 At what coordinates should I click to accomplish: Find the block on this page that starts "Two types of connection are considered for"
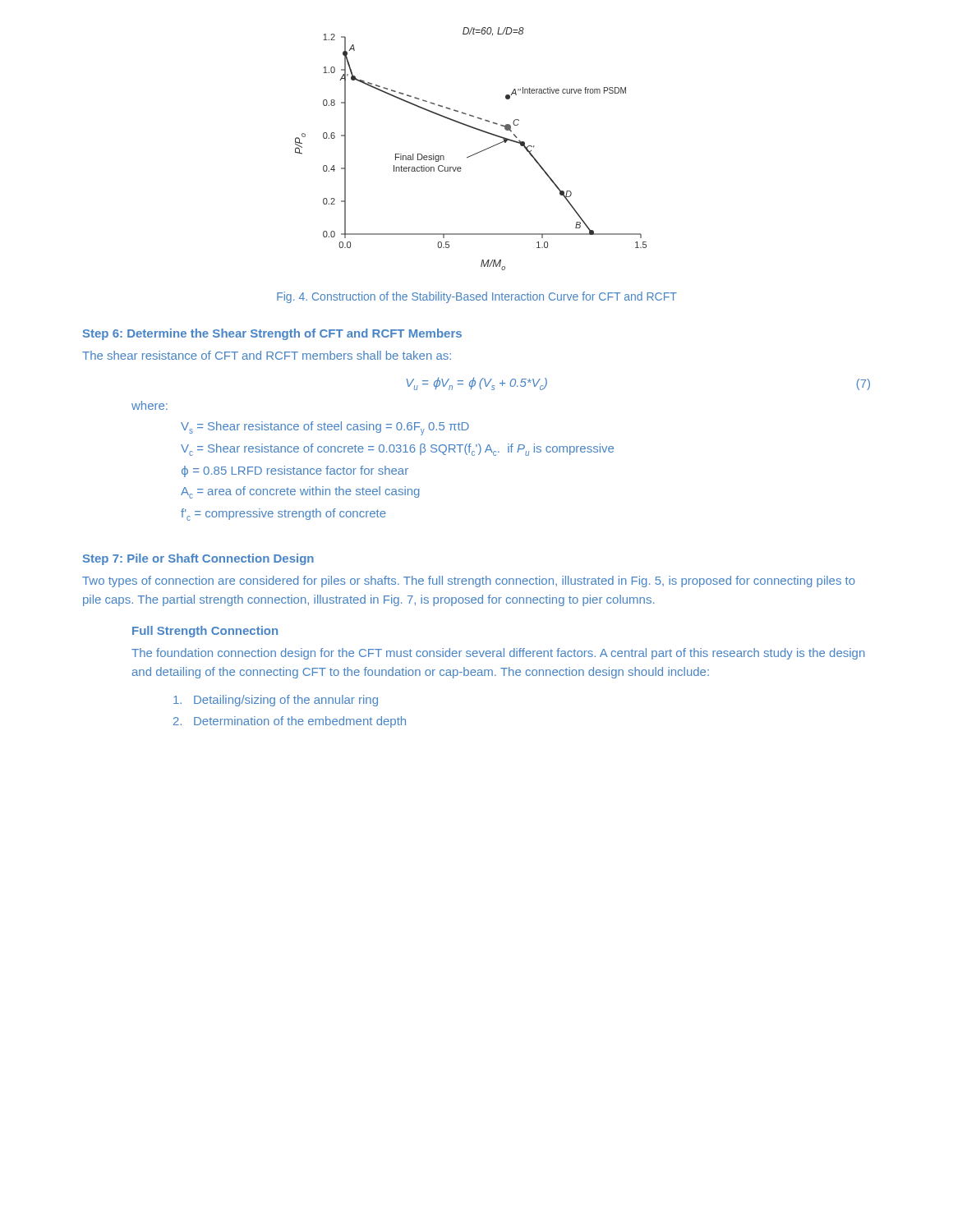[469, 590]
